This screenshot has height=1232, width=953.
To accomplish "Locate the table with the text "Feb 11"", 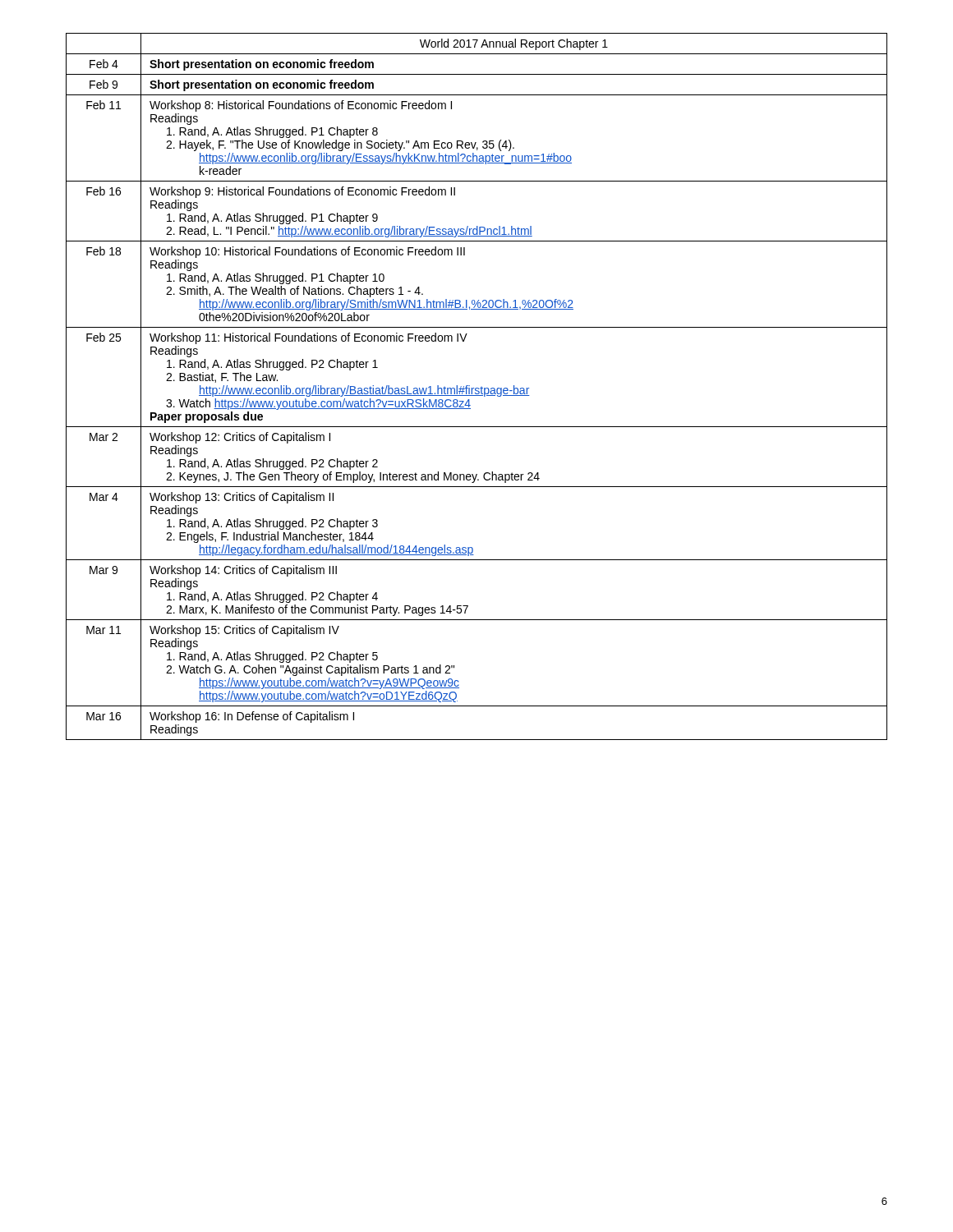I will pyautogui.click(x=476, y=386).
